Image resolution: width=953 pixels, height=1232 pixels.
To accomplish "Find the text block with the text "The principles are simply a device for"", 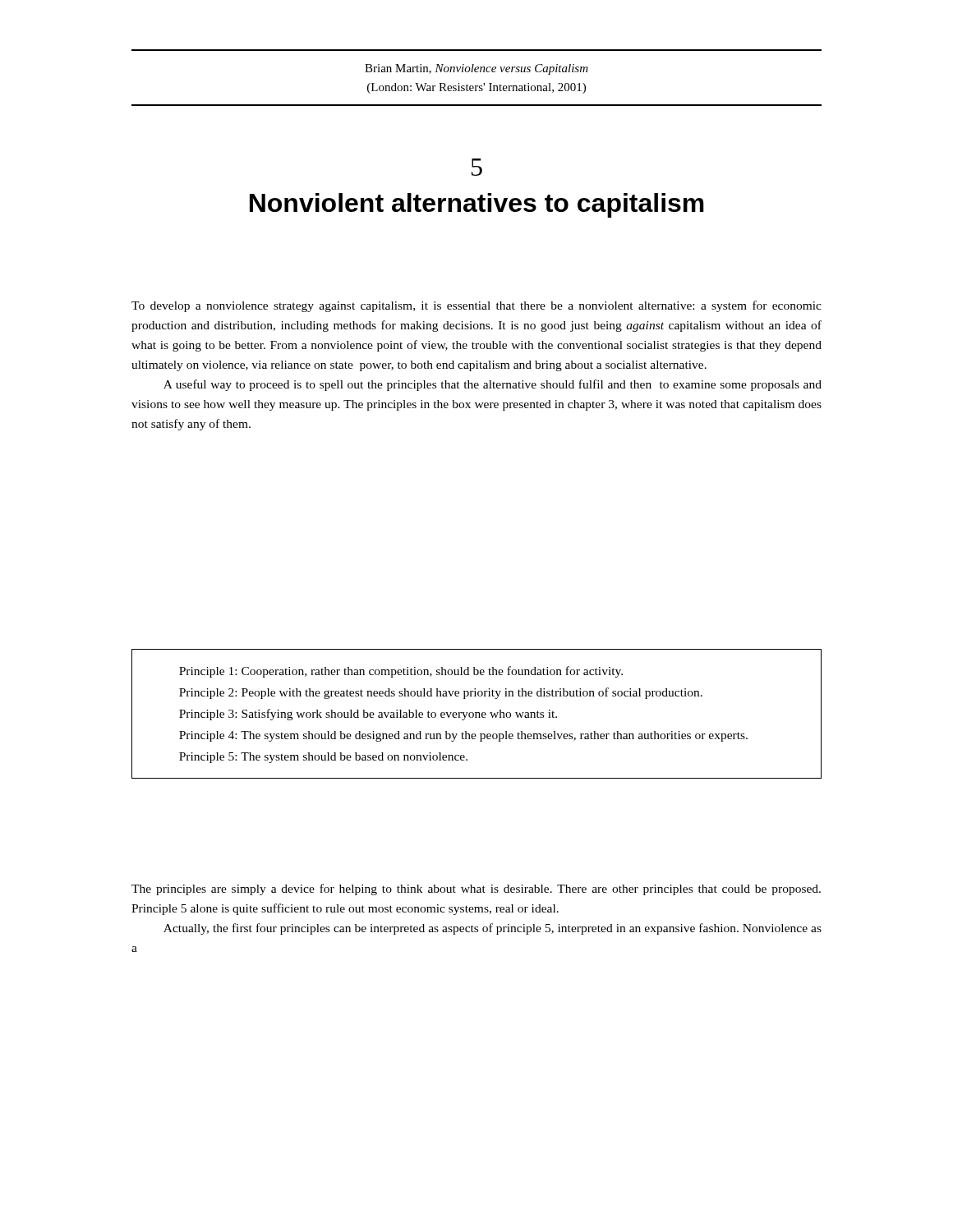I will [476, 918].
